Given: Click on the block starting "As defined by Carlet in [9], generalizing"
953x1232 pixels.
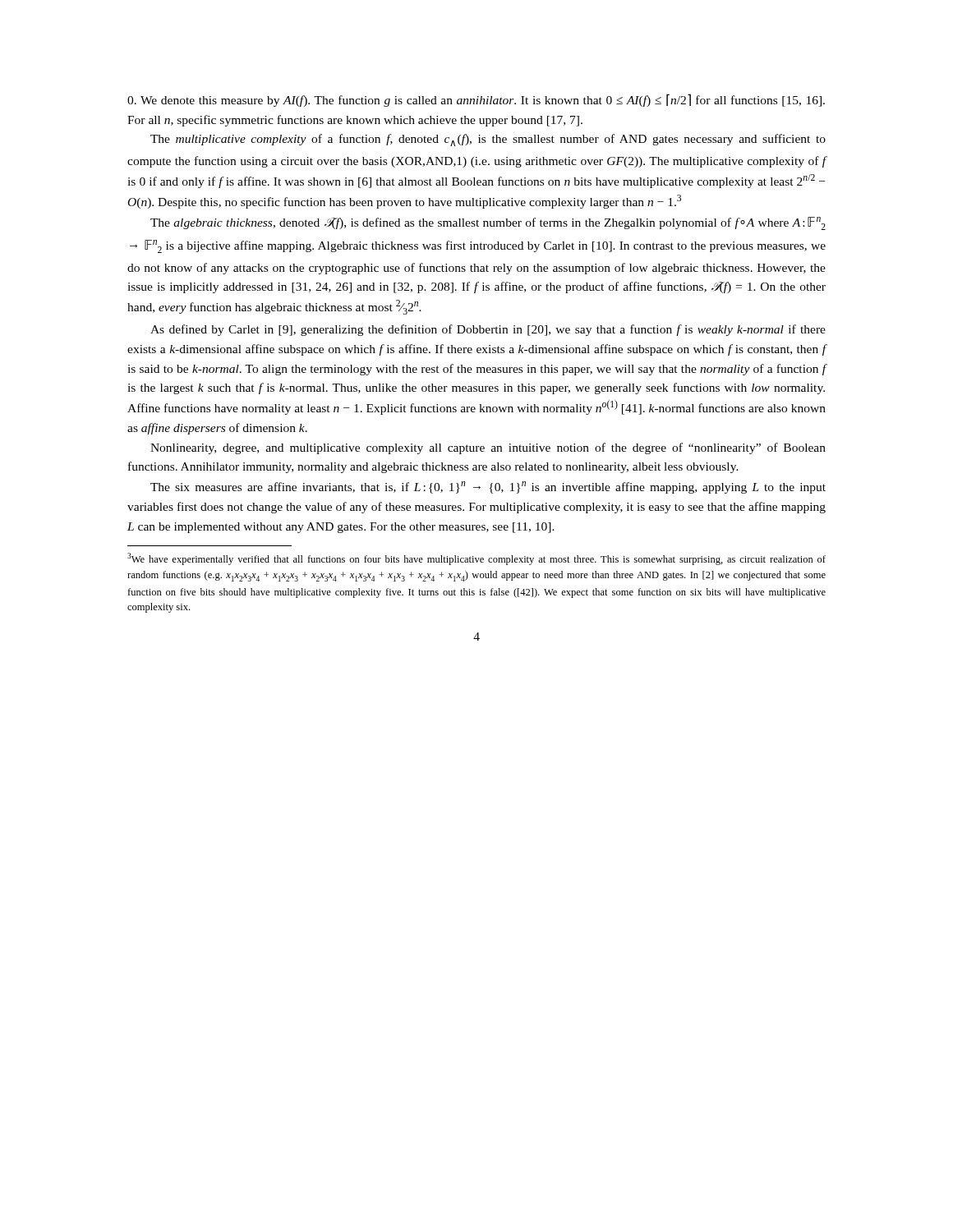Looking at the screenshot, I should pos(476,378).
